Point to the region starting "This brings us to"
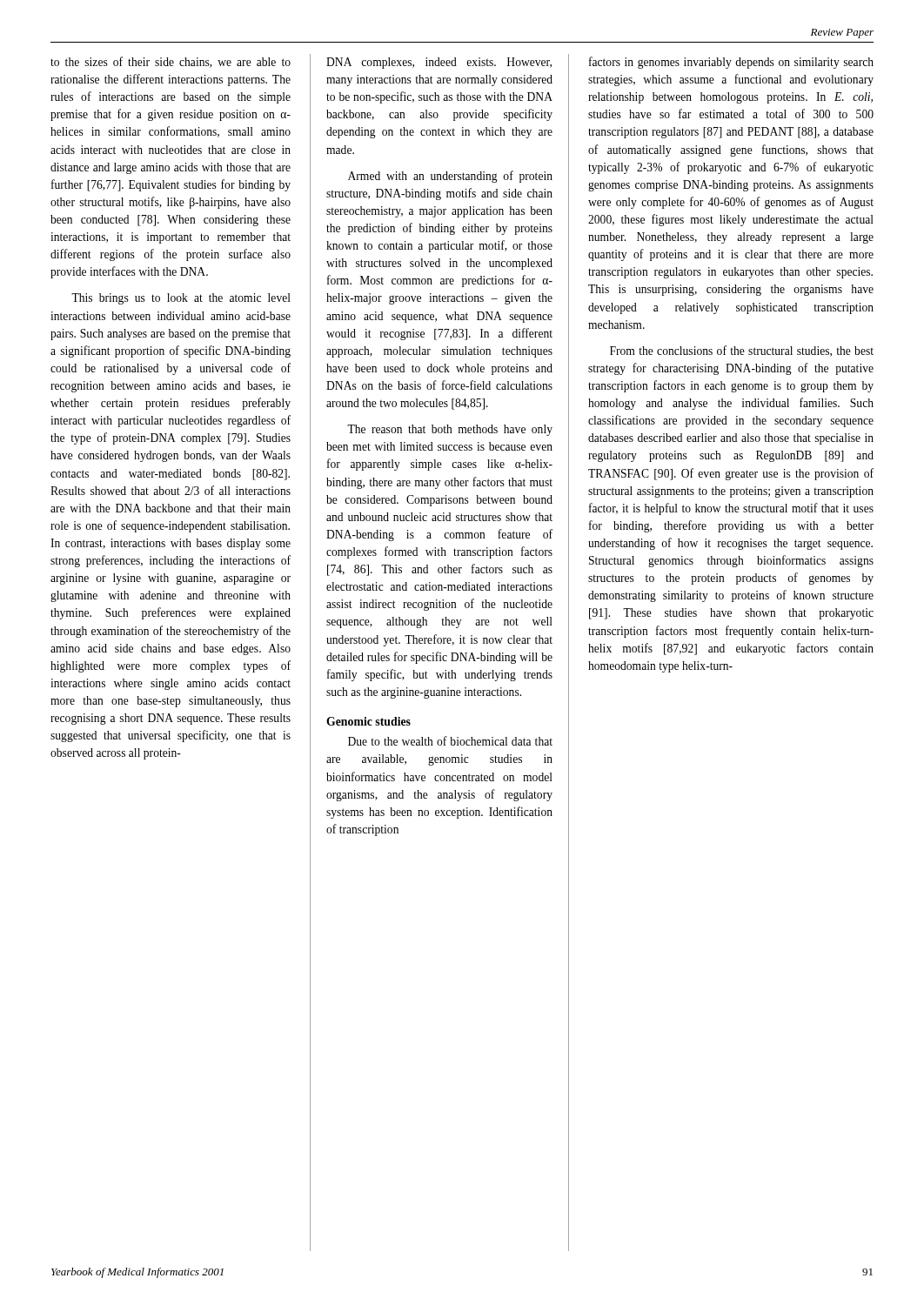This screenshot has height=1305, width=924. pyautogui.click(x=171, y=526)
